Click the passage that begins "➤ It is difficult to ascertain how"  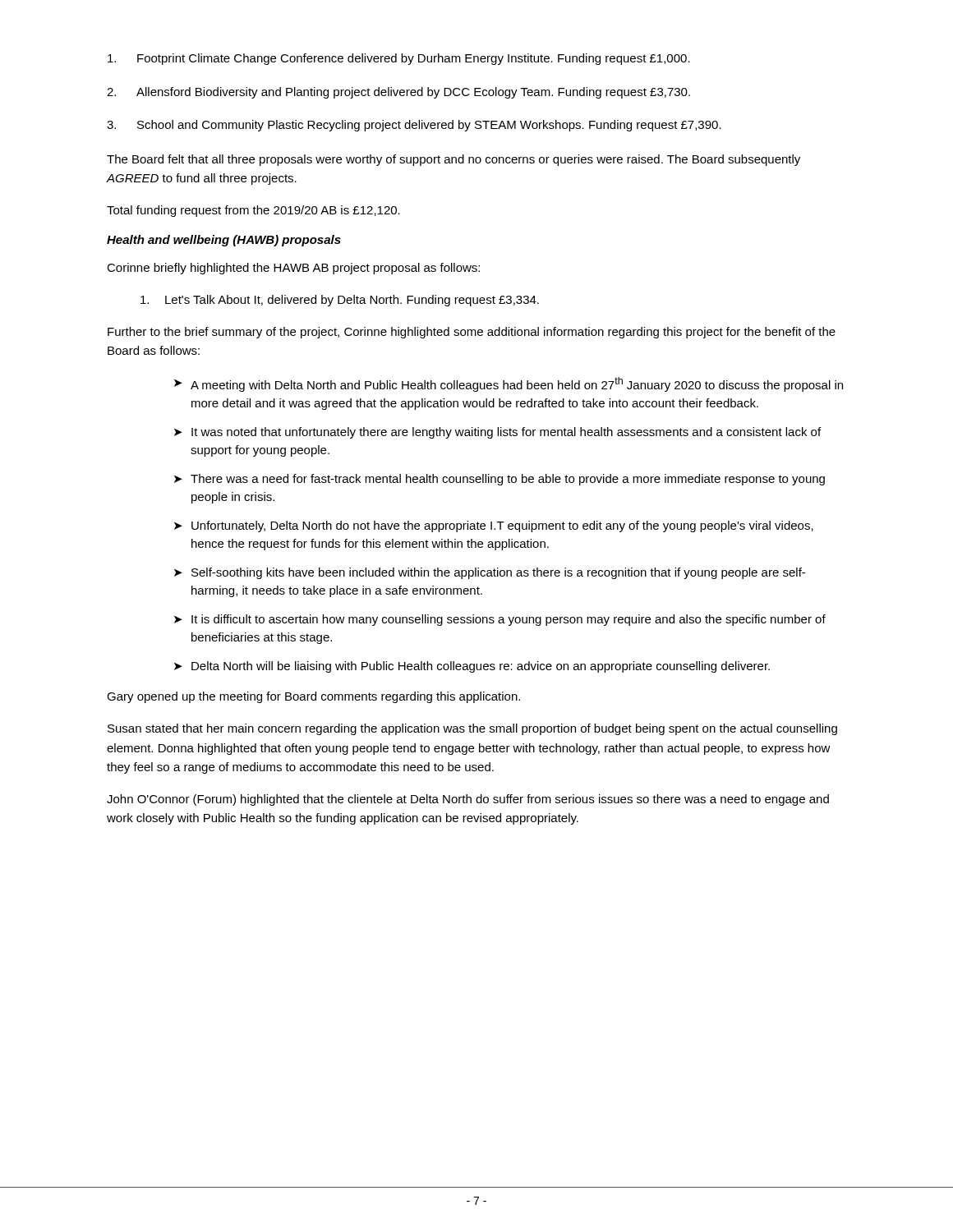click(509, 628)
